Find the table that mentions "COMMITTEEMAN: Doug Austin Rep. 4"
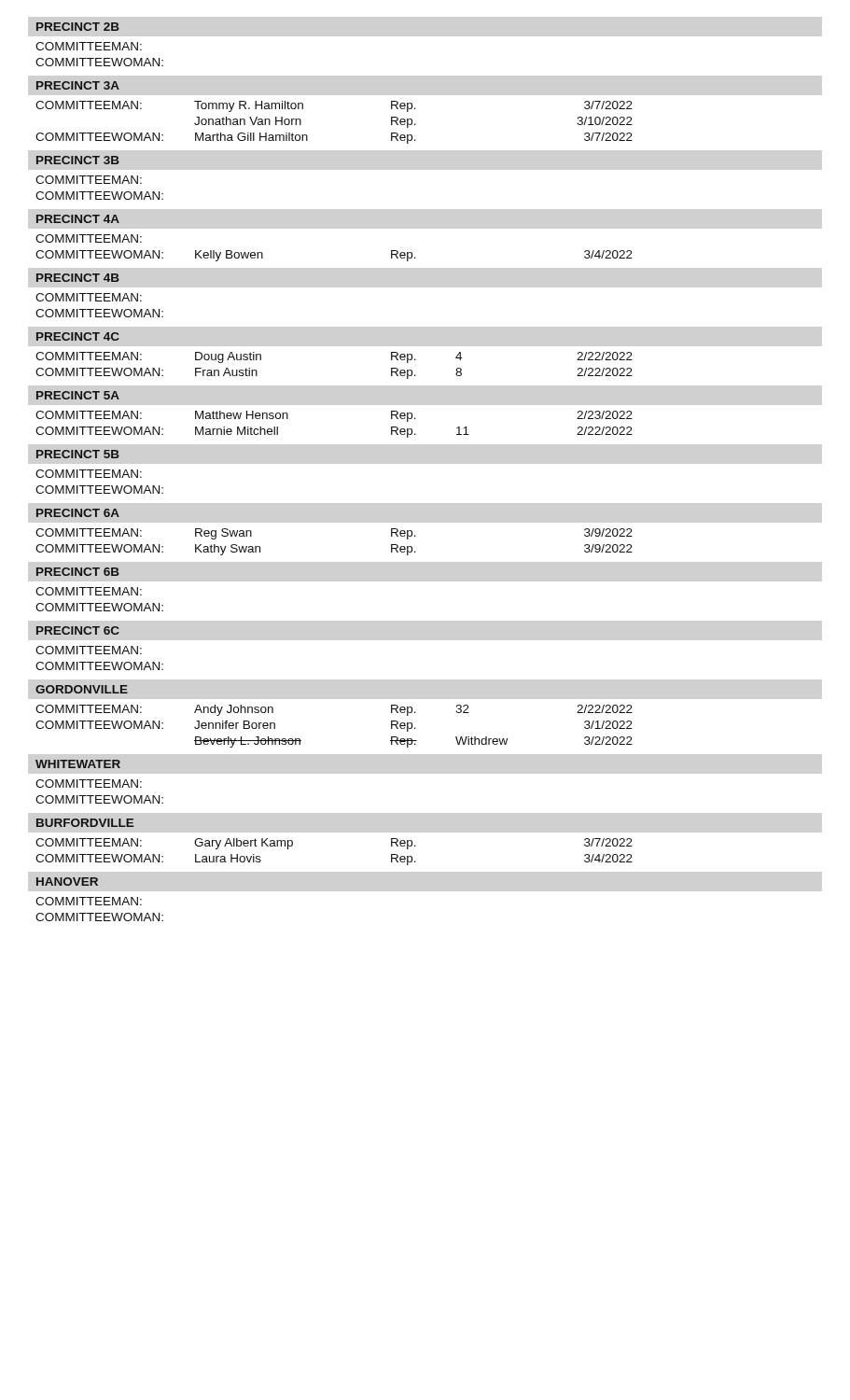The height and width of the screenshot is (1400, 850). [x=425, y=364]
